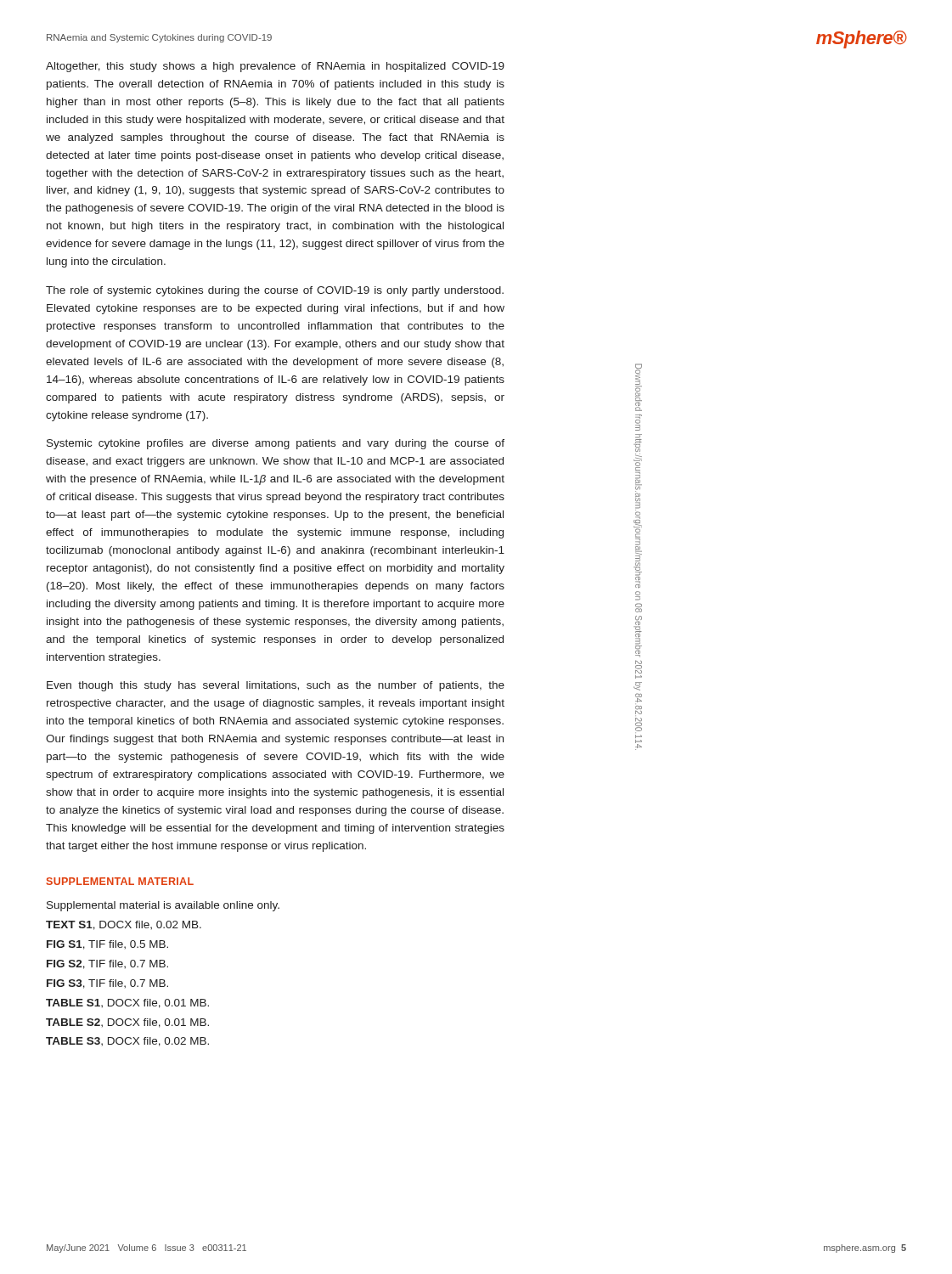This screenshot has width=952, height=1274.
Task: Click on the text block starting "Supplemental material is"
Action: [163, 905]
